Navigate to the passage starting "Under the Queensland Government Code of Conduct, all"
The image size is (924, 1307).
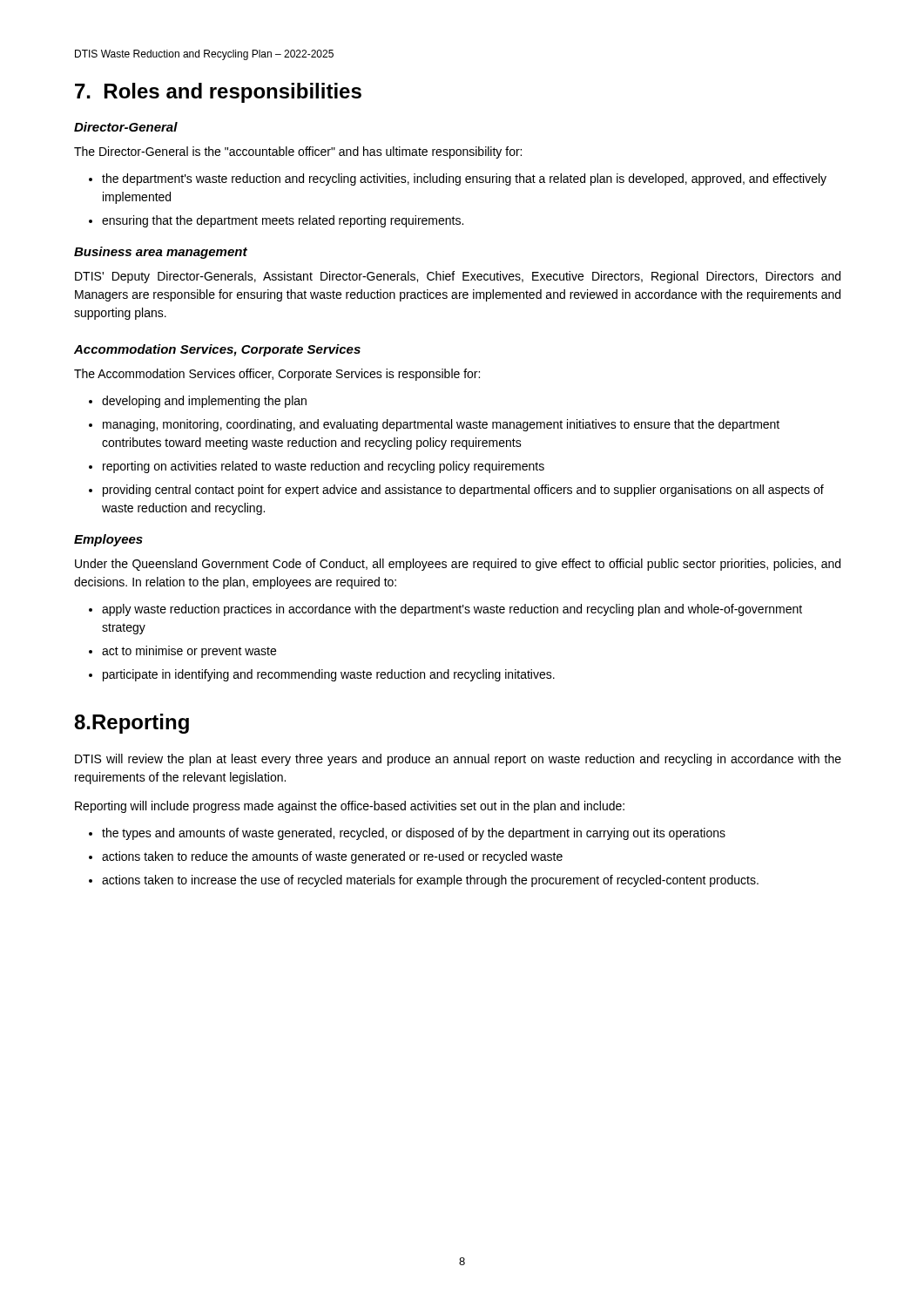(458, 573)
